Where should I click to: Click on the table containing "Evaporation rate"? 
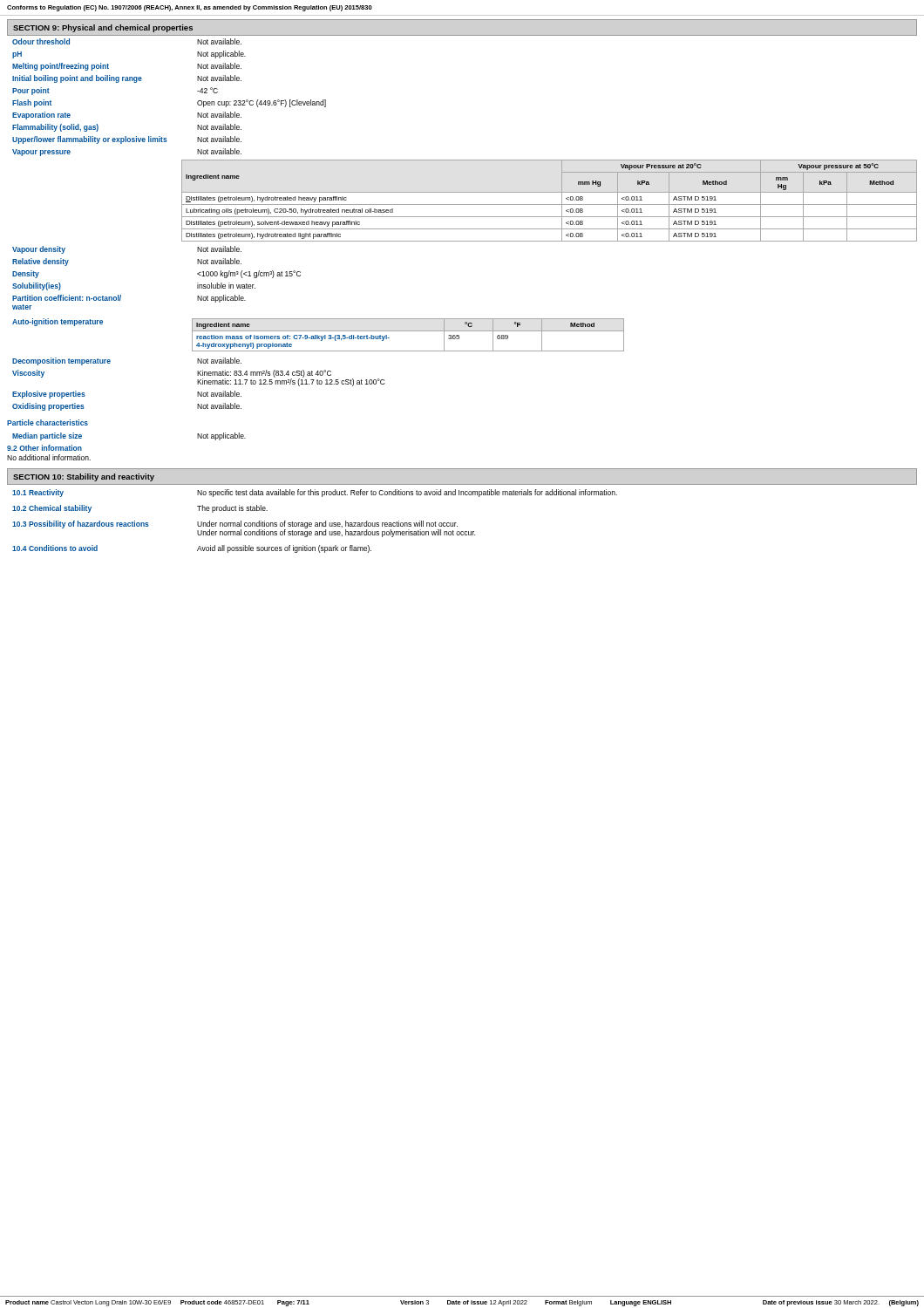(x=462, y=97)
